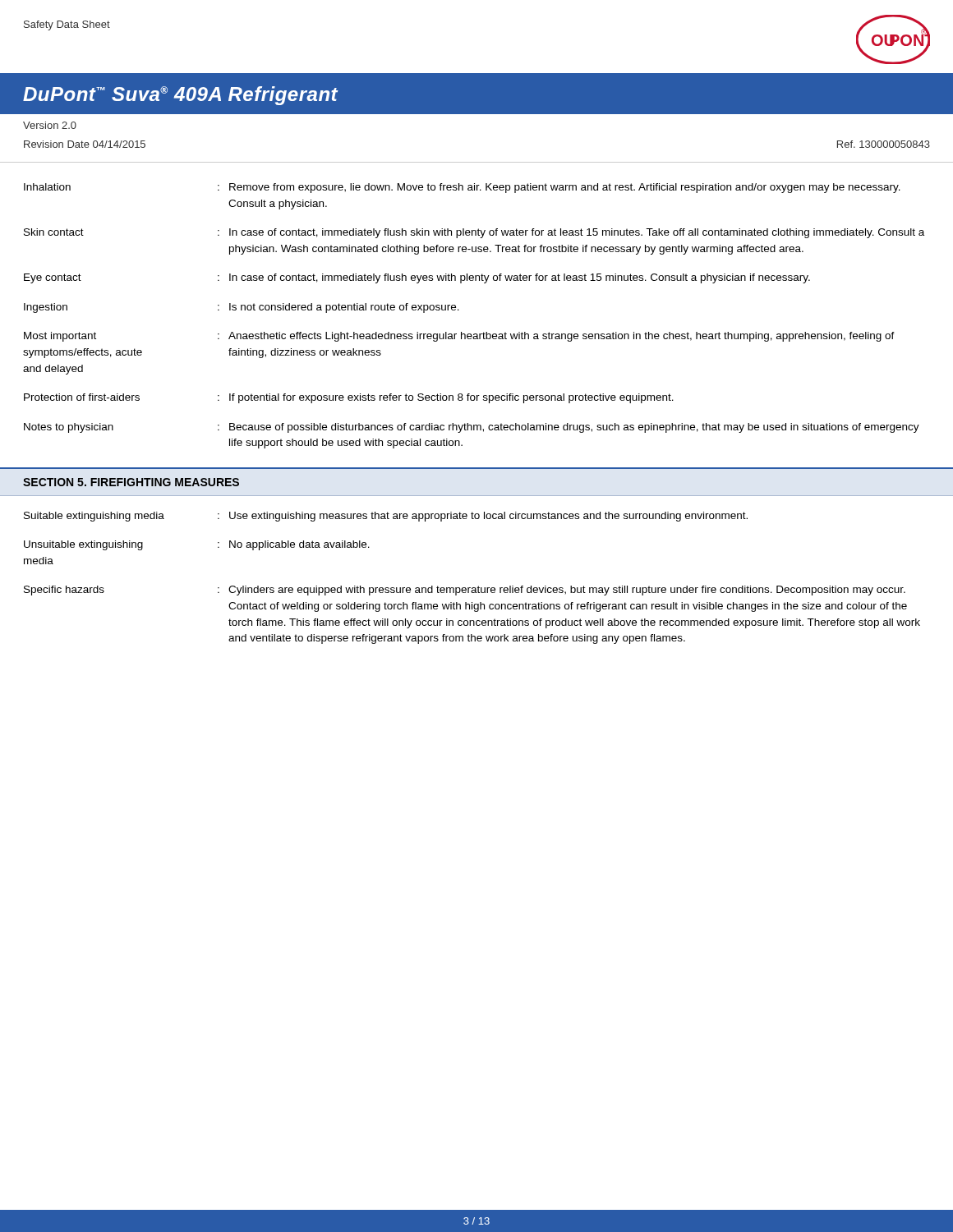
Task: Locate the text "Version 2.0"
Action: point(50,125)
